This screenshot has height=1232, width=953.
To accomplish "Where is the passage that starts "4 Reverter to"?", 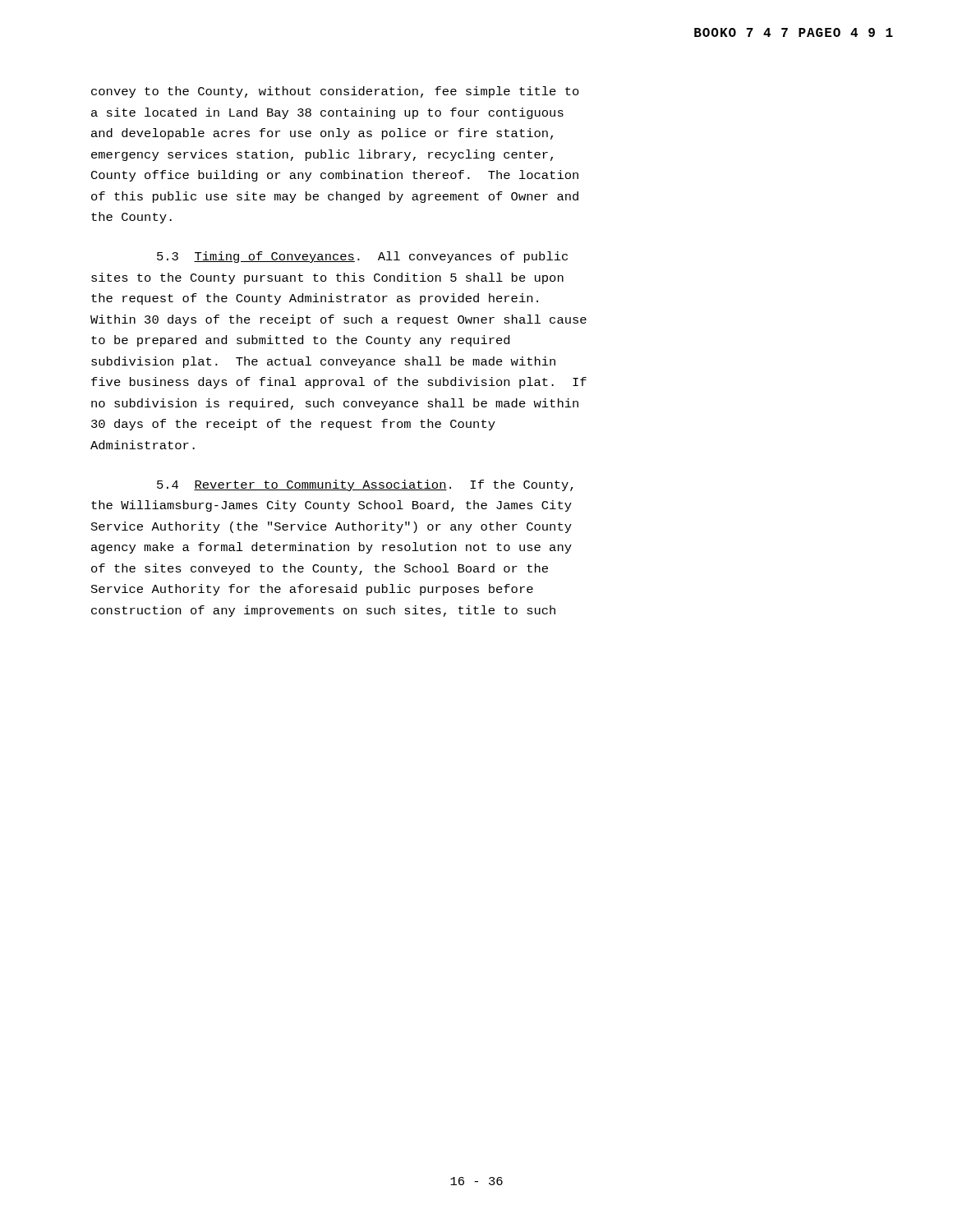I will tap(333, 548).
